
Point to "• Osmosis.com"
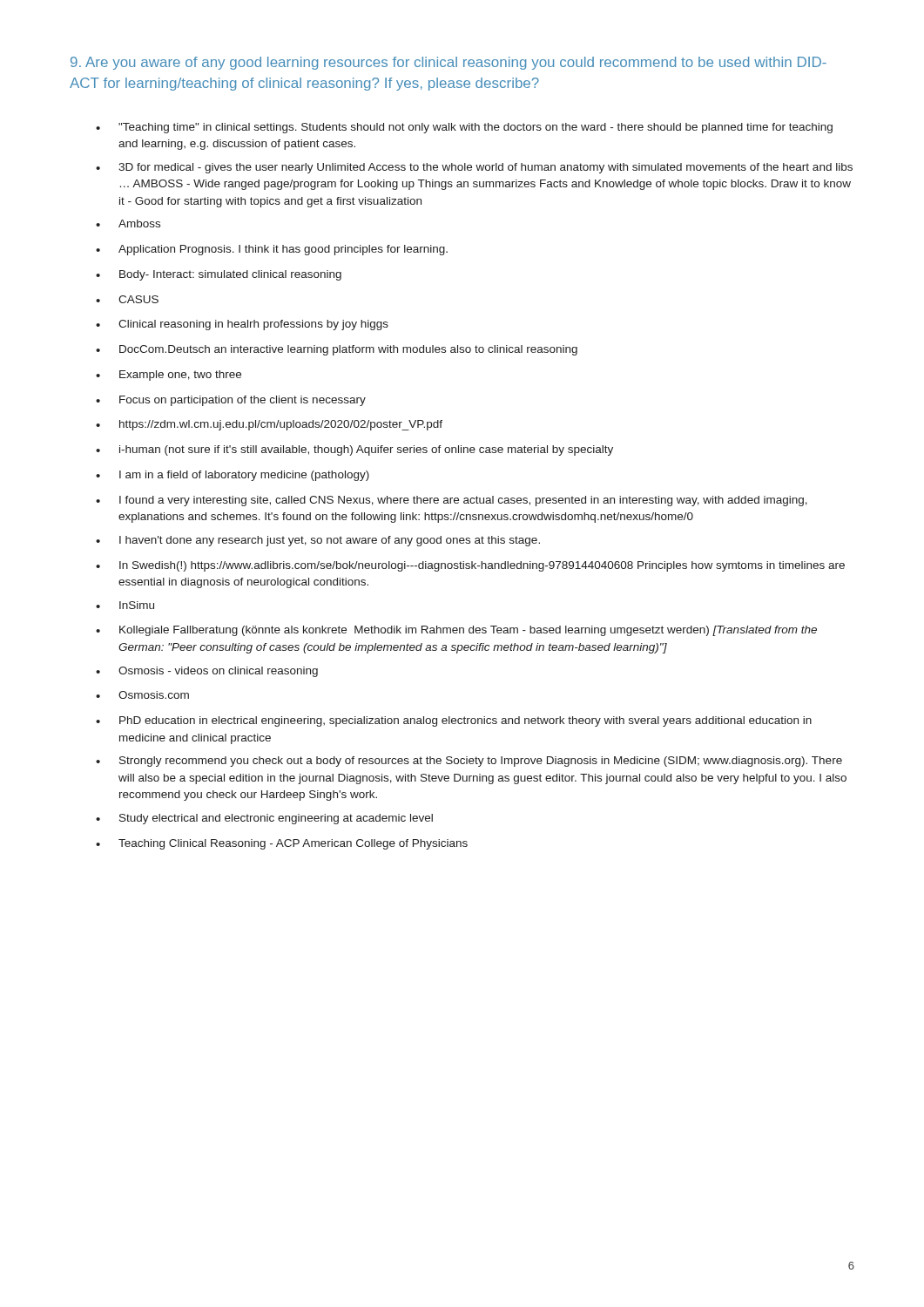tap(142, 695)
